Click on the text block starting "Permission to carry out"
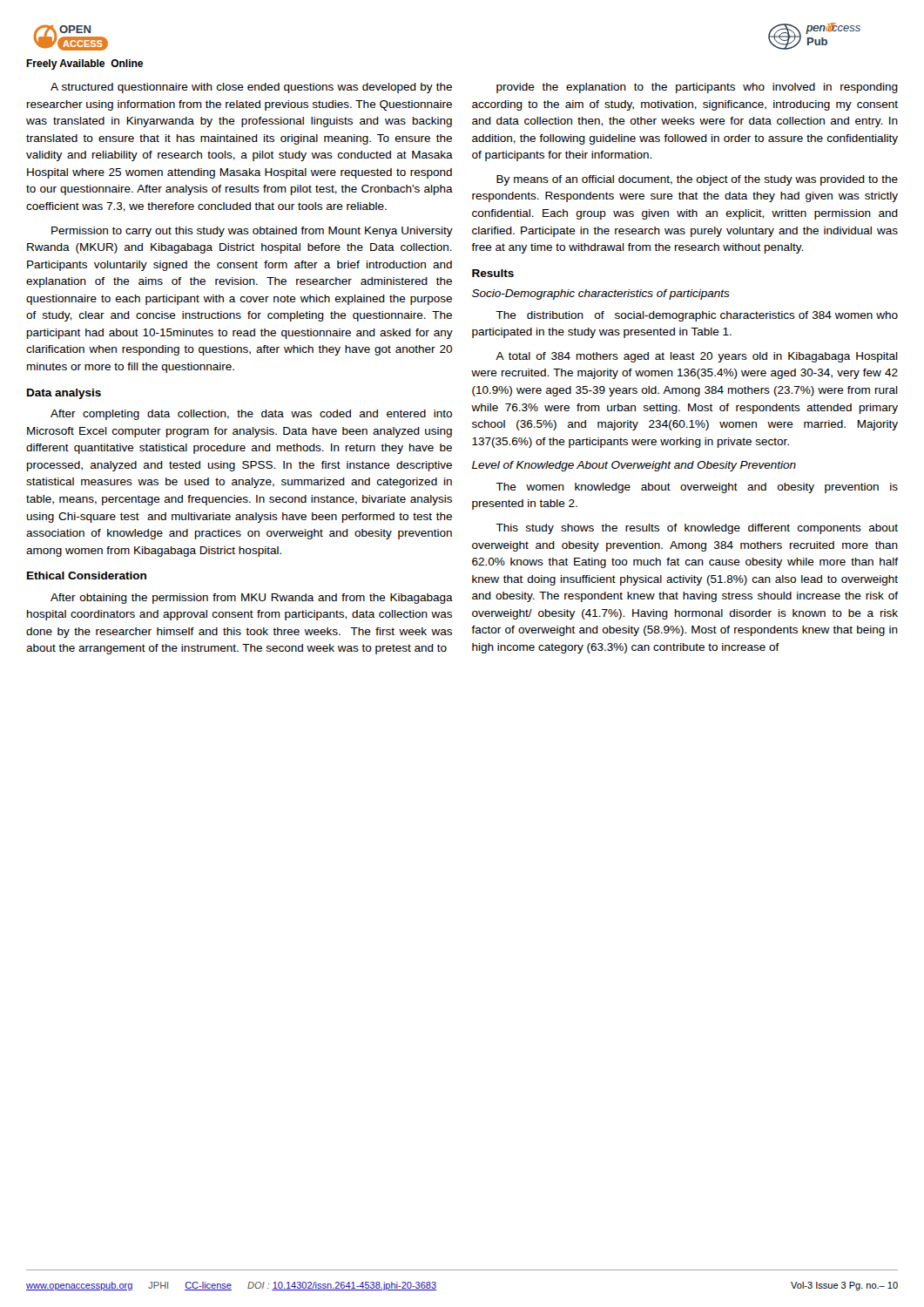 pos(239,298)
